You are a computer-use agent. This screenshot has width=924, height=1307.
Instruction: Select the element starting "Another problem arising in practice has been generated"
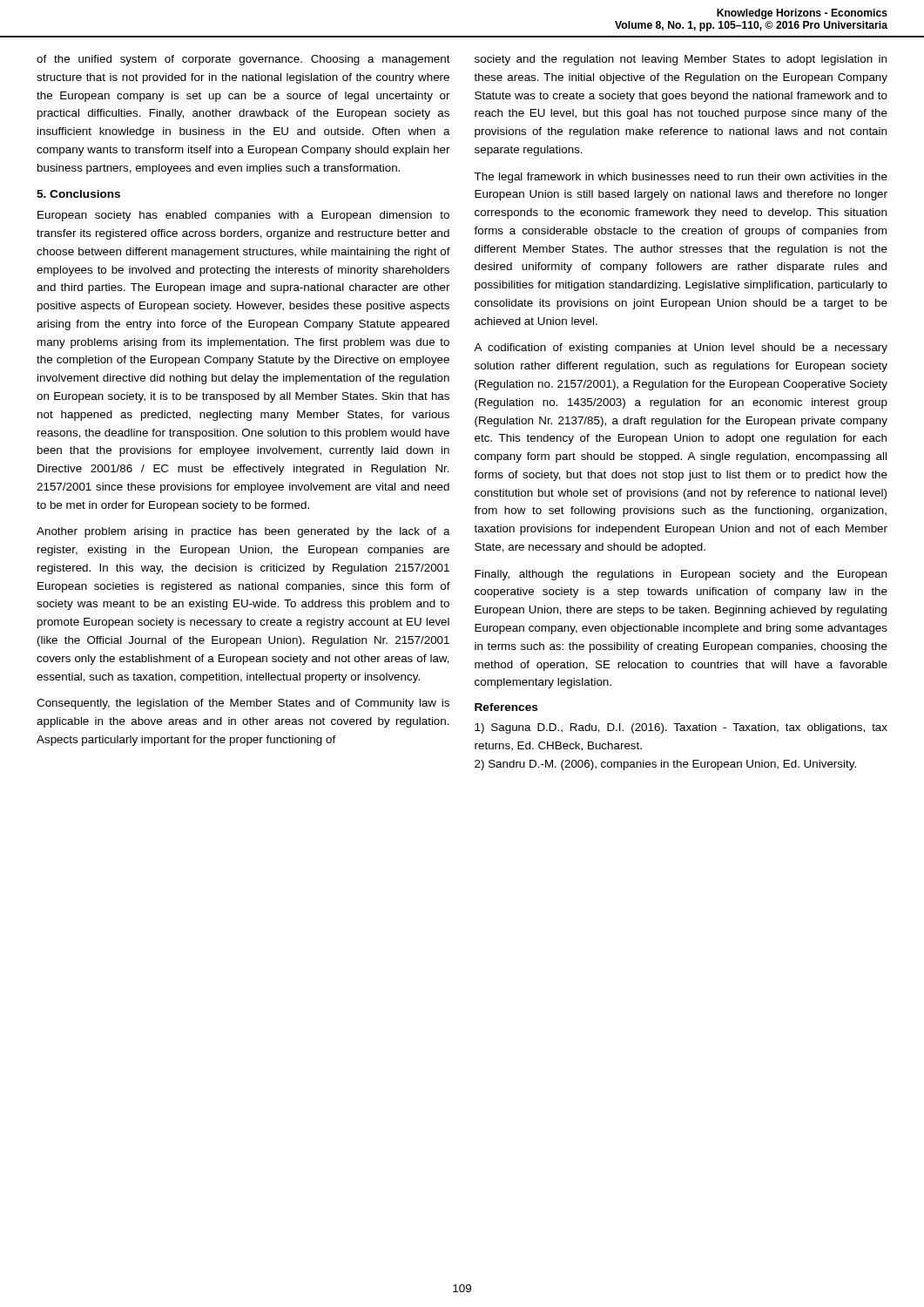pos(243,604)
